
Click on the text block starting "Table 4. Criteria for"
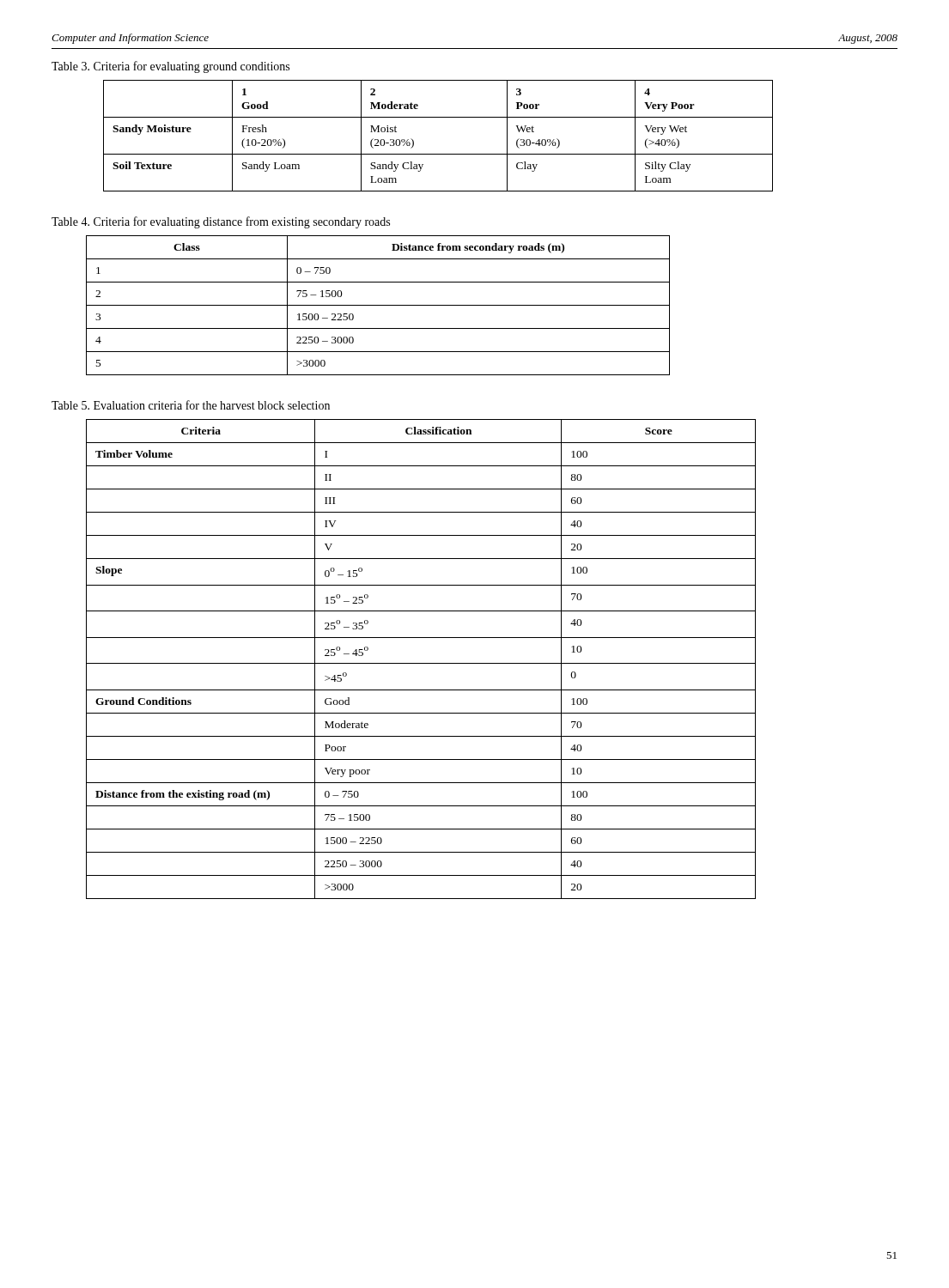(x=221, y=222)
